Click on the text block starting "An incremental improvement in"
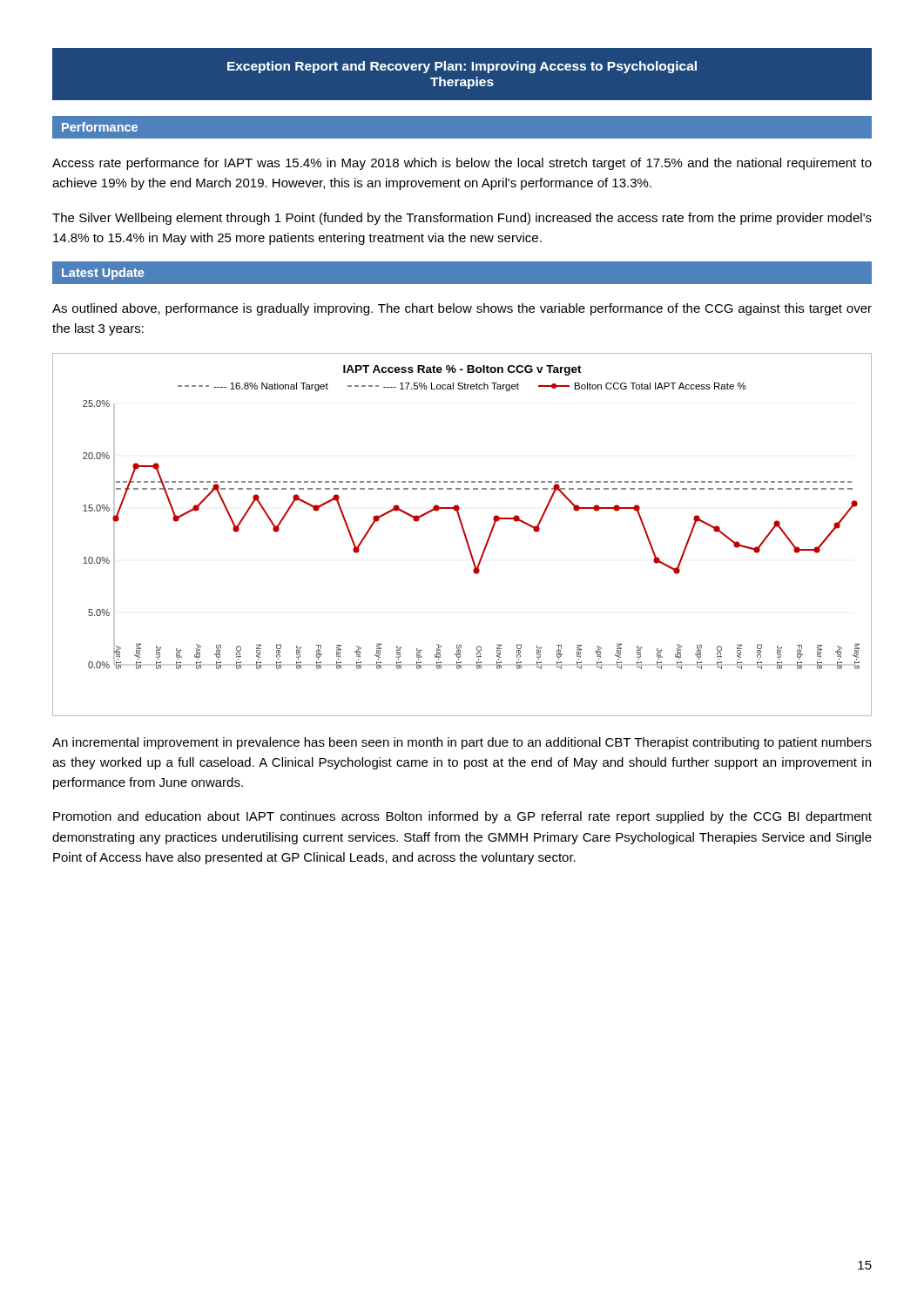 pos(462,762)
